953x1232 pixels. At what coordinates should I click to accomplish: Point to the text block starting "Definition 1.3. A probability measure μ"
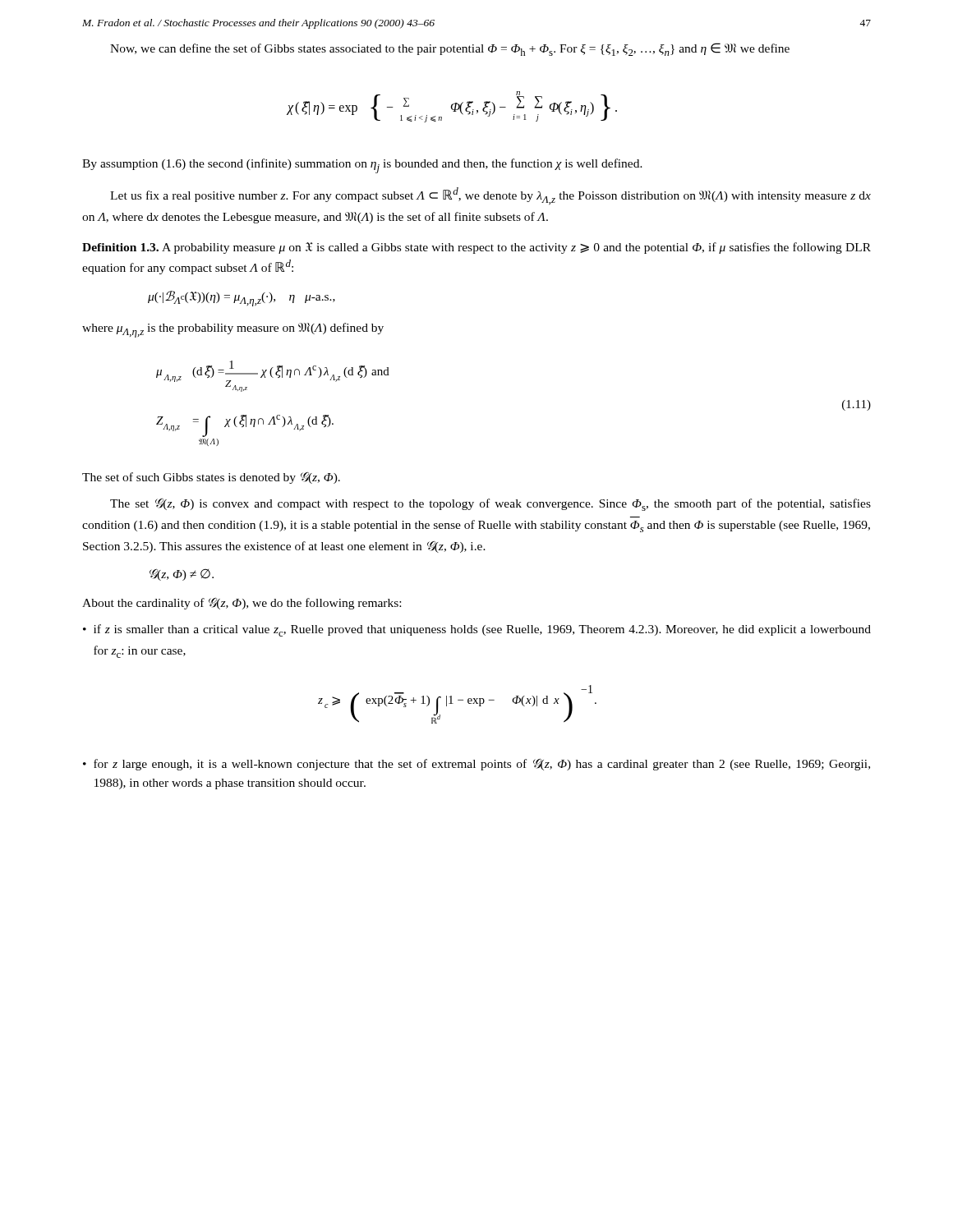[x=476, y=258]
